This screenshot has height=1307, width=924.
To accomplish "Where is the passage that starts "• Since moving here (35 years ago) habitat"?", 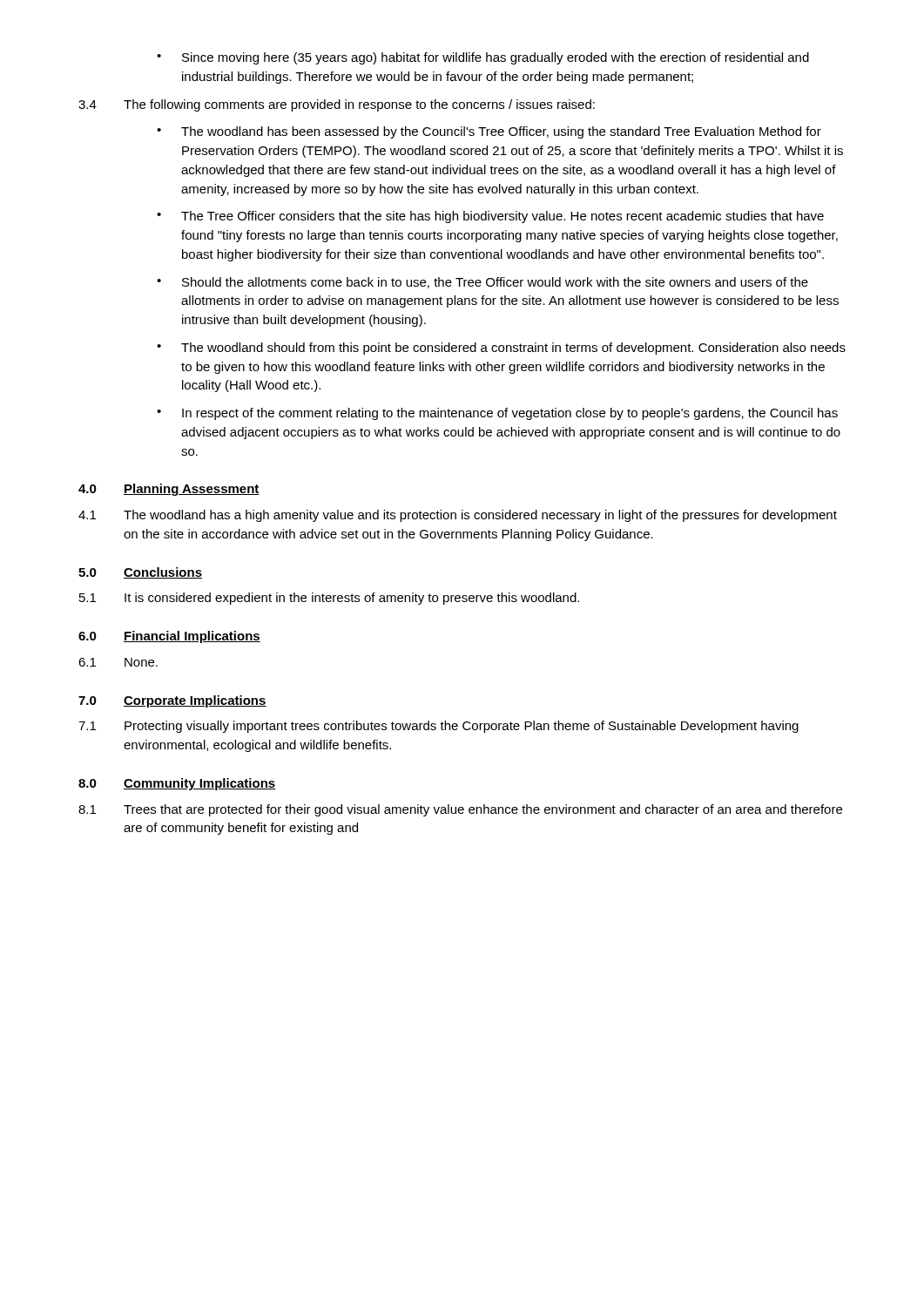I will click(x=501, y=67).
